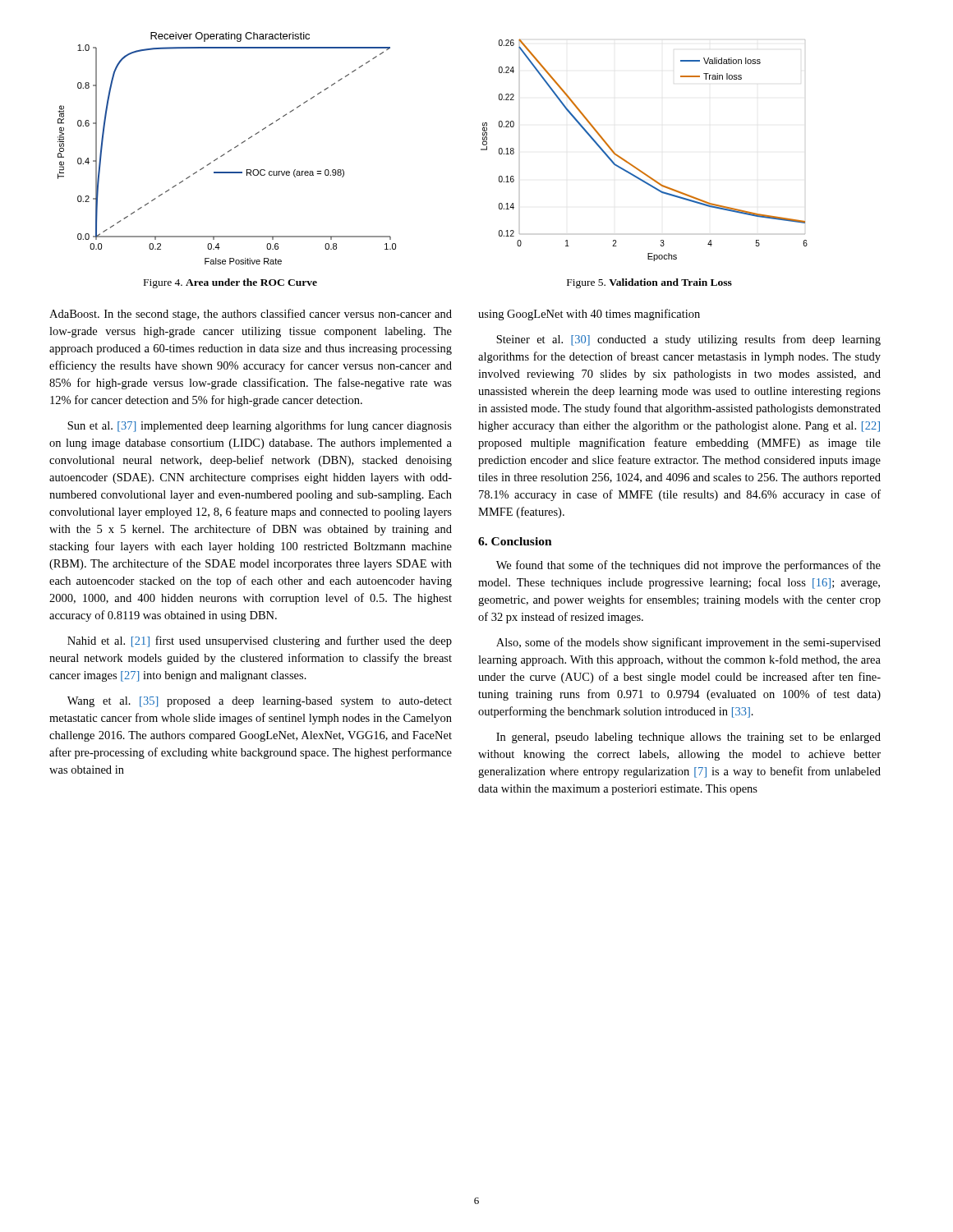The image size is (953, 1232).
Task: Locate the text block that says "In general, pseudo"
Action: 679,763
